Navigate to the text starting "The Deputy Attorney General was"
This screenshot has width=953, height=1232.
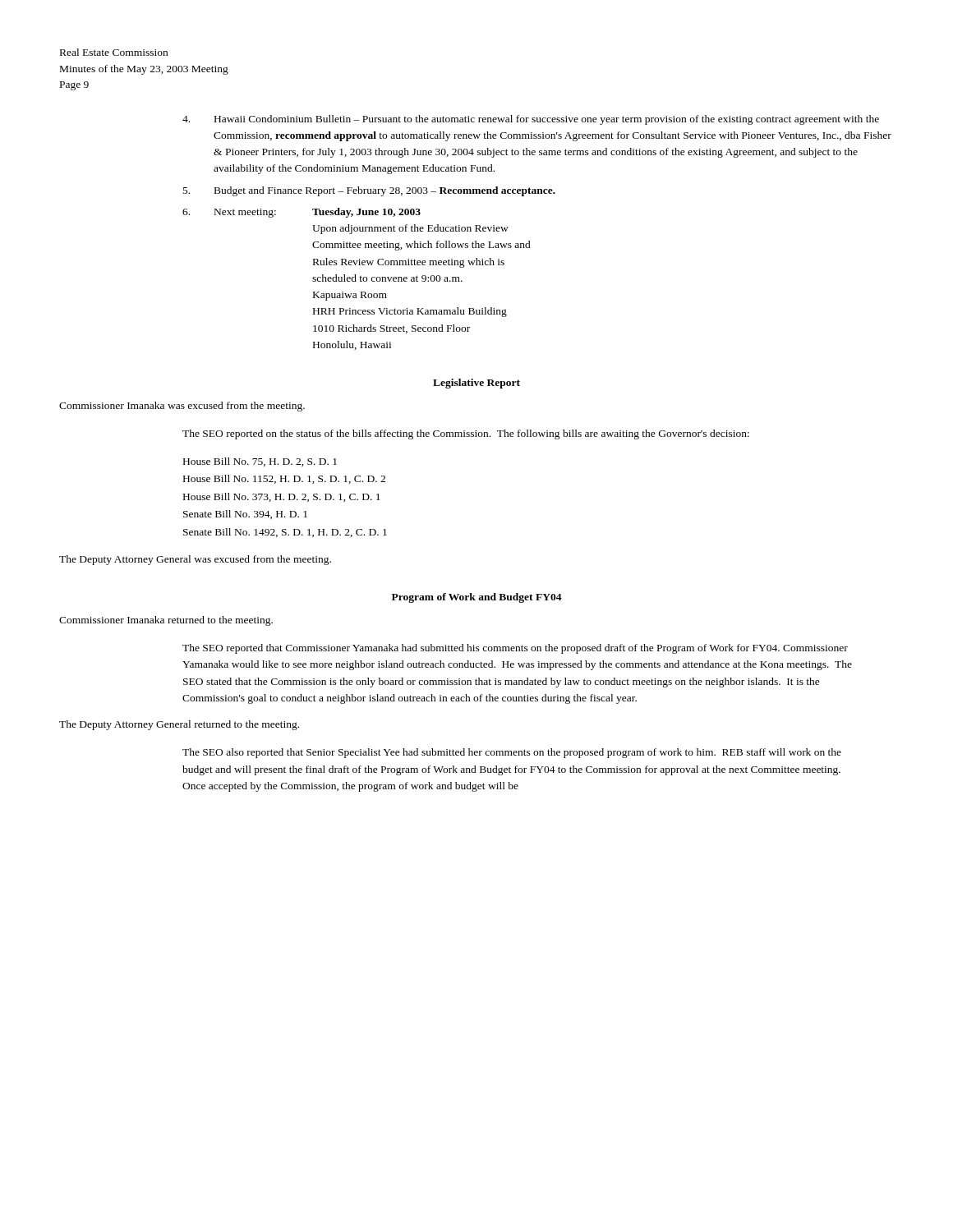coord(195,559)
